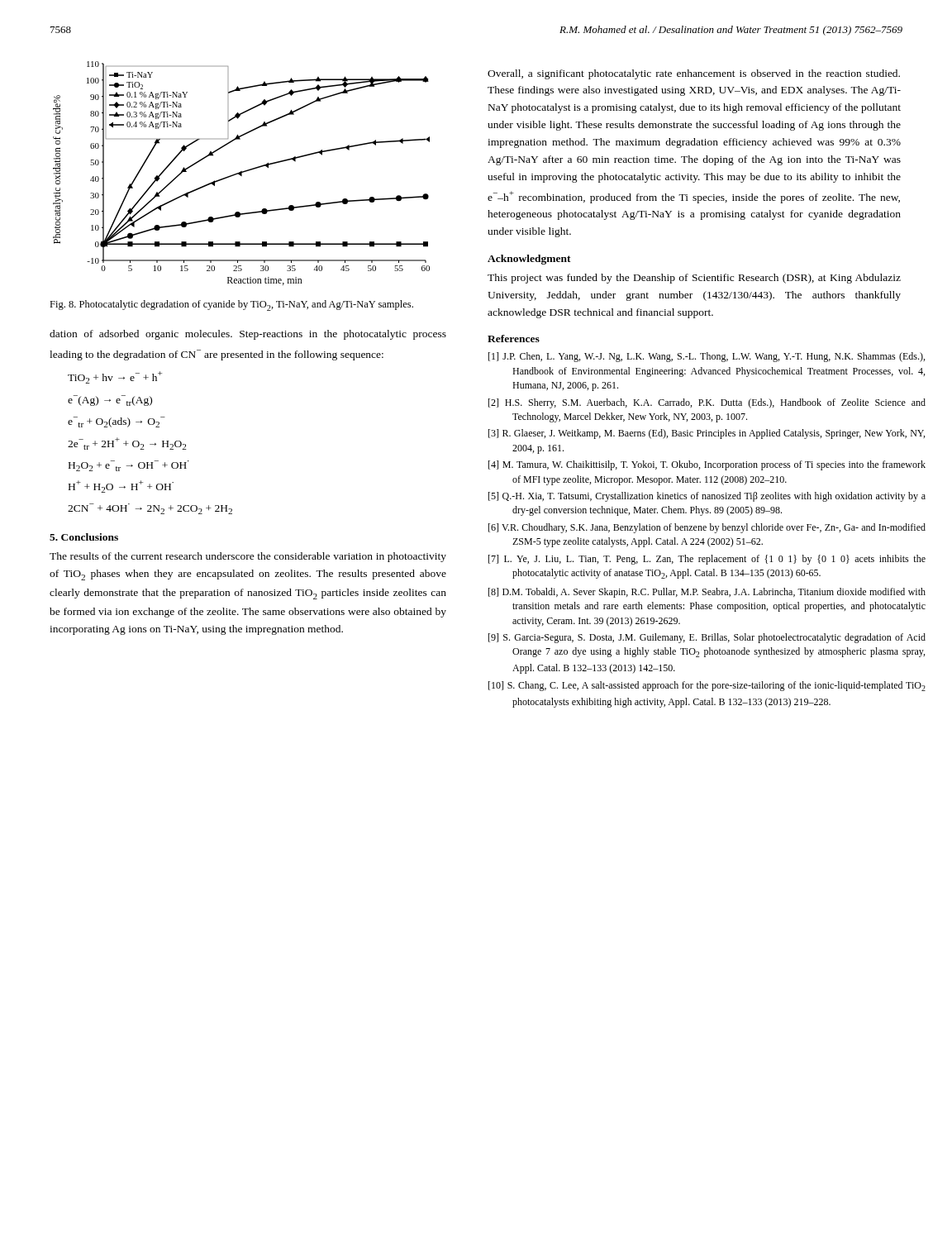The image size is (952, 1240).
Task: Click on the list item that says "[6] V.R. Choudhary, S.K. Jana, Benzylation of"
Action: pyautogui.click(x=707, y=534)
